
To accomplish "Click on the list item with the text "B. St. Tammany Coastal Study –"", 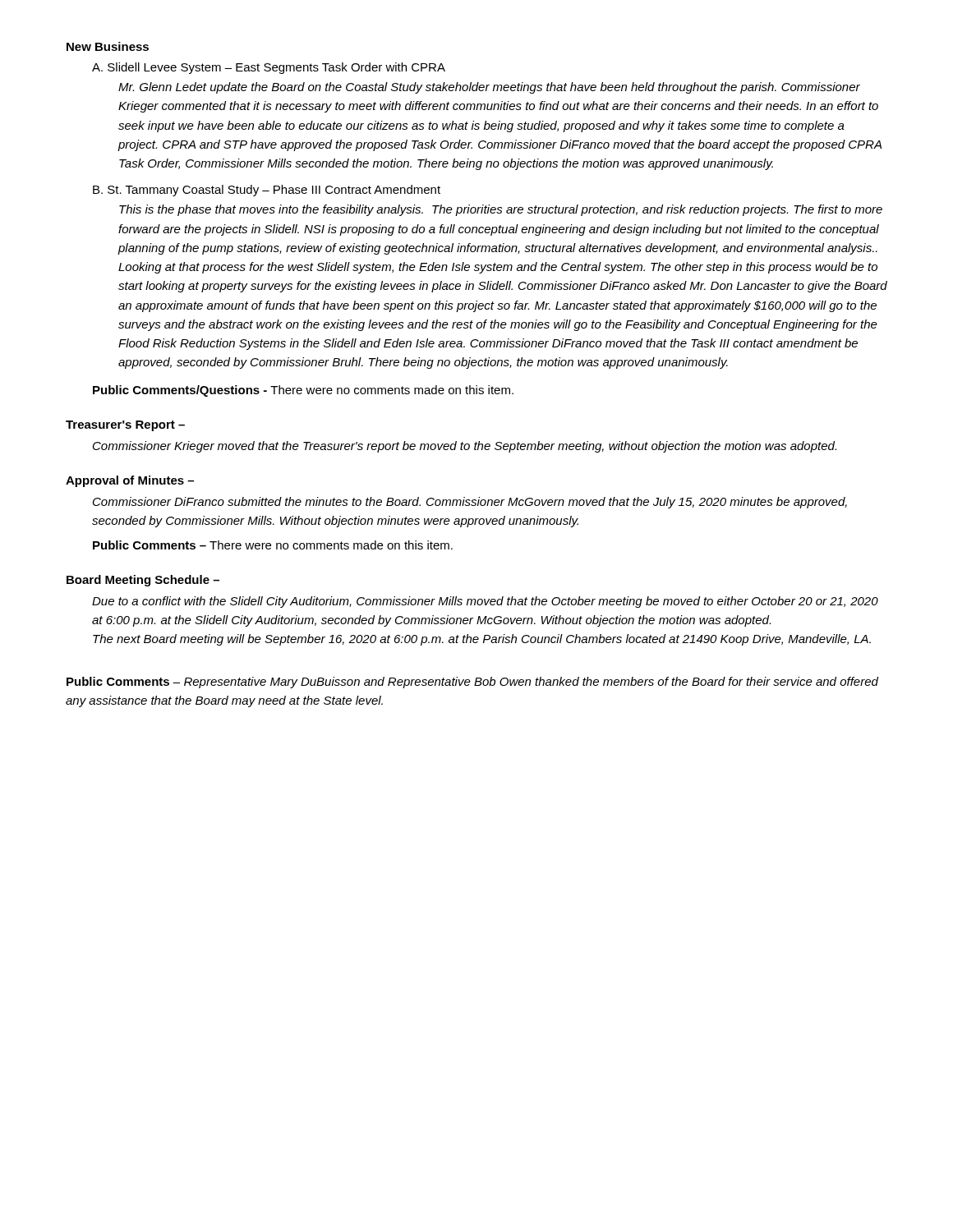I will (266, 190).
